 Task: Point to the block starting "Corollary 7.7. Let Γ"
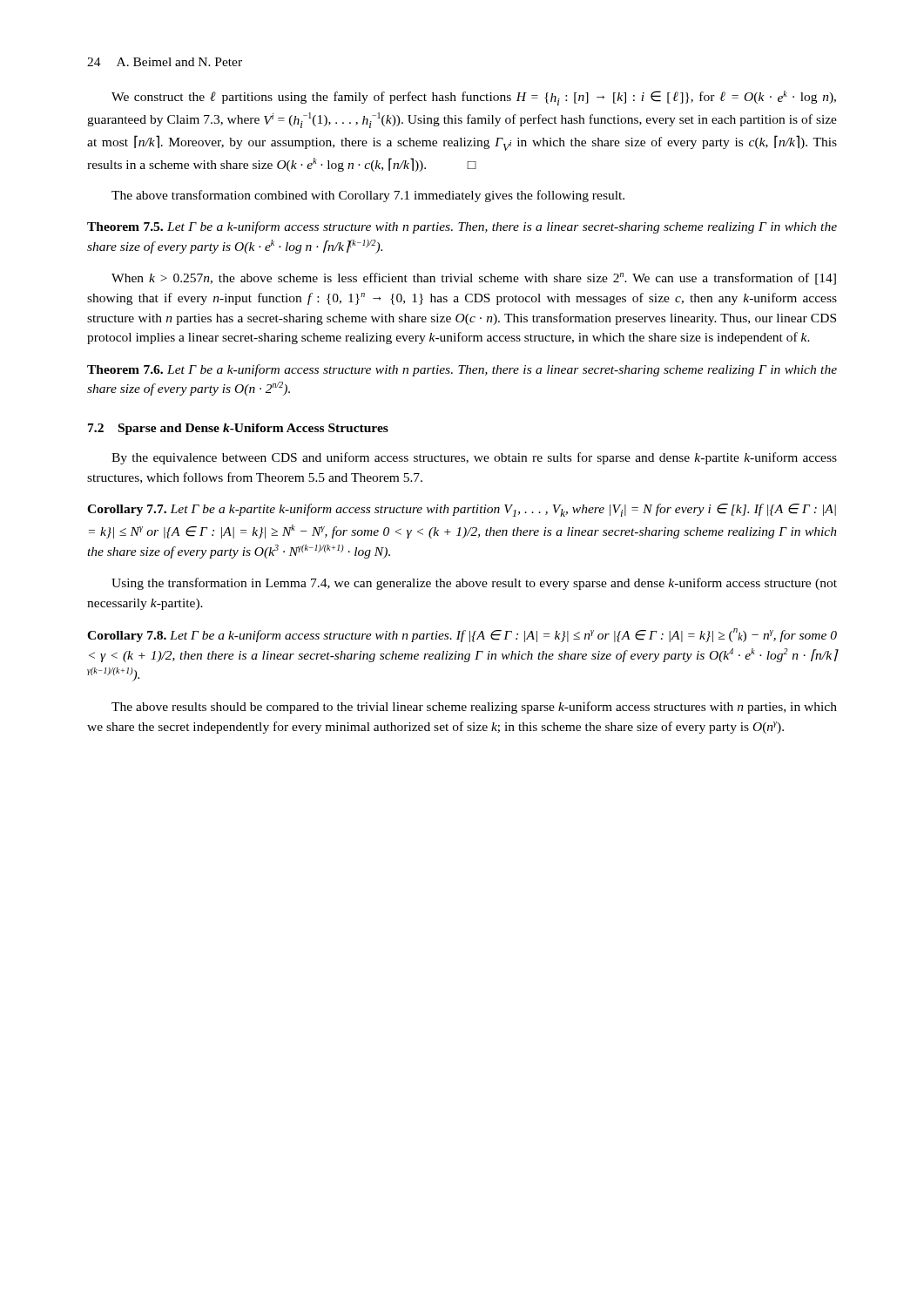coord(462,530)
